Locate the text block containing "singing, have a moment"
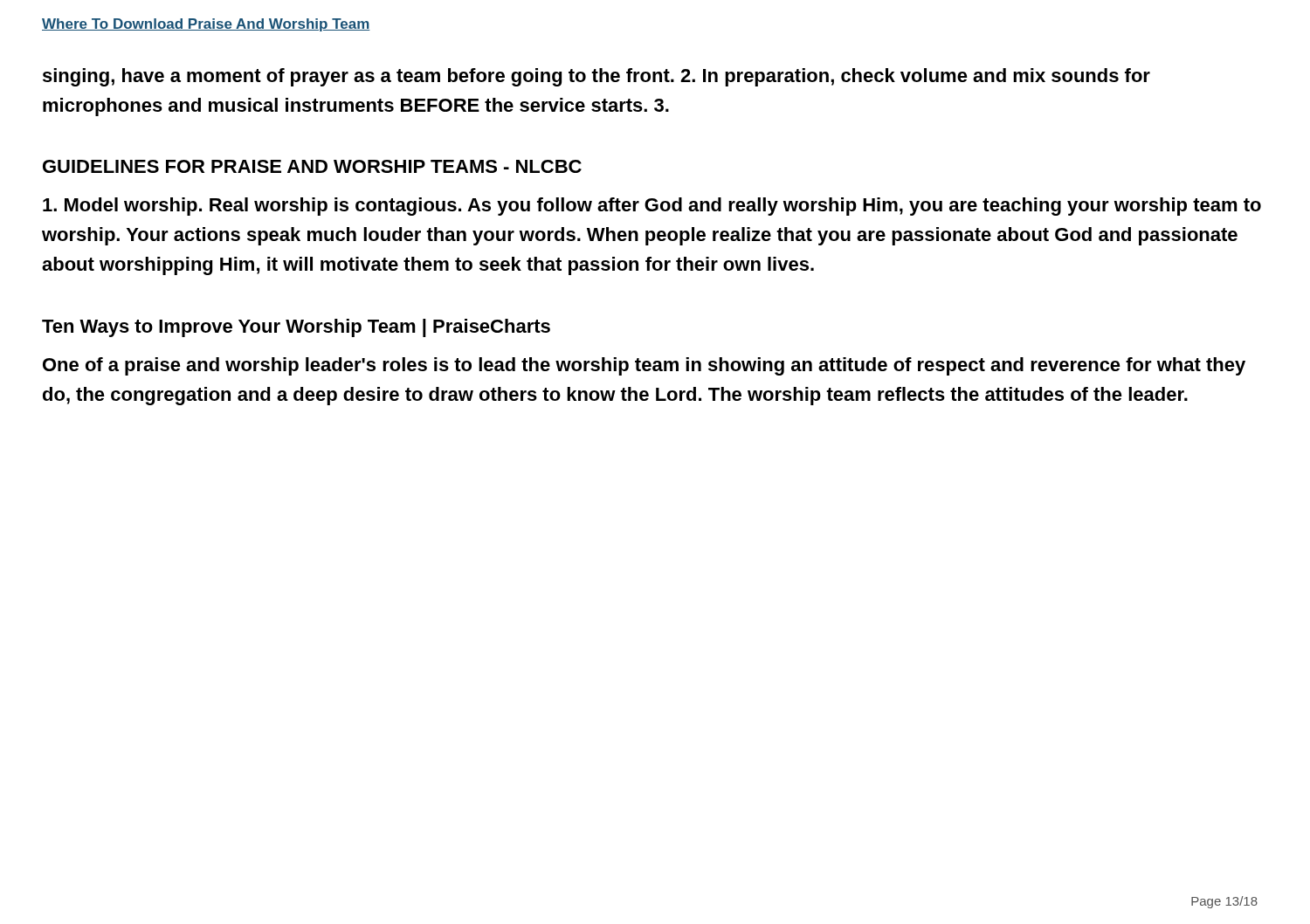Image resolution: width=1310 pixels, height=924 pixels. [596, 90]
